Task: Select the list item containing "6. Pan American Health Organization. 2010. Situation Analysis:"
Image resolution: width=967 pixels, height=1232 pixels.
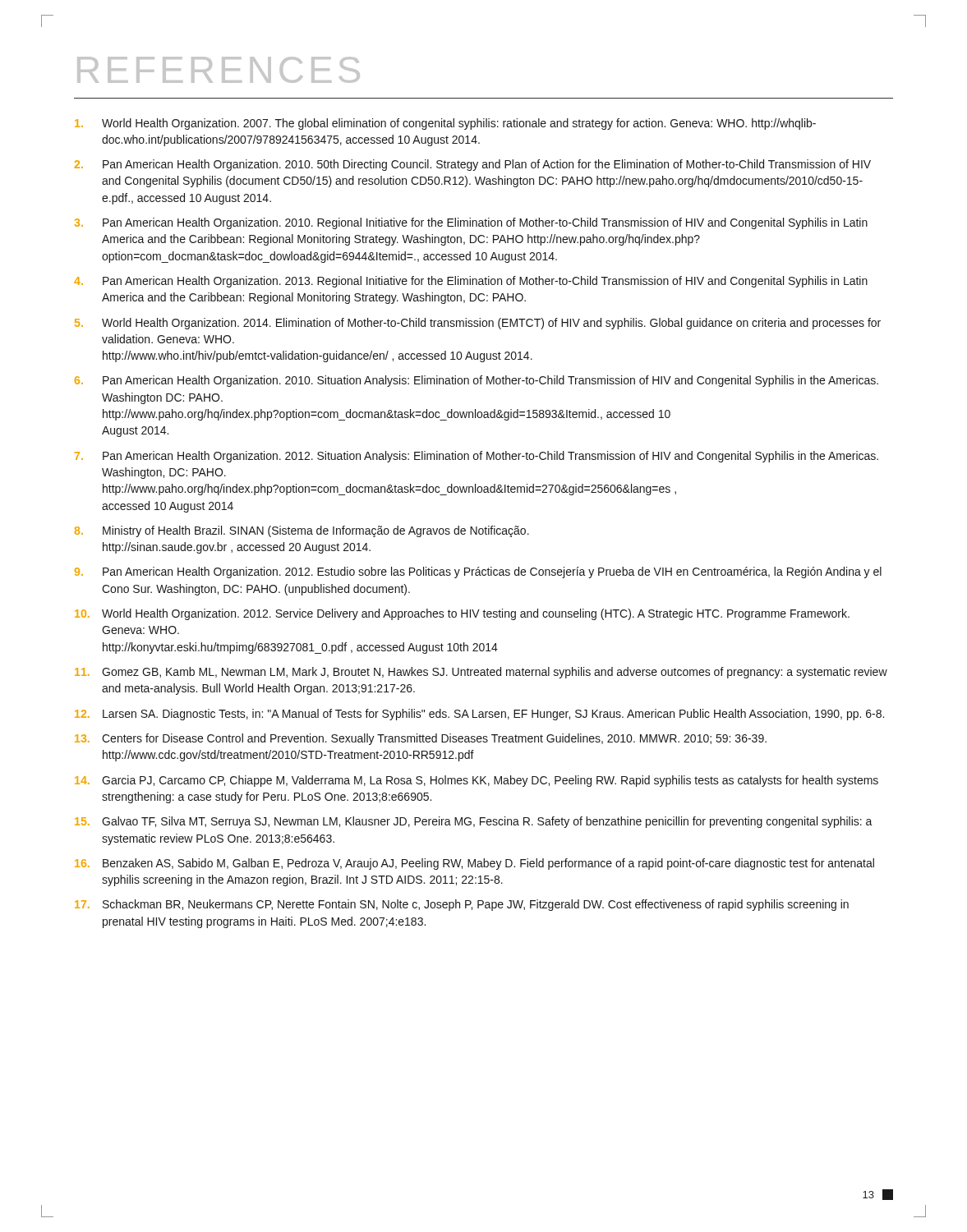Action: pyautogui.click(x=484, y=406)
